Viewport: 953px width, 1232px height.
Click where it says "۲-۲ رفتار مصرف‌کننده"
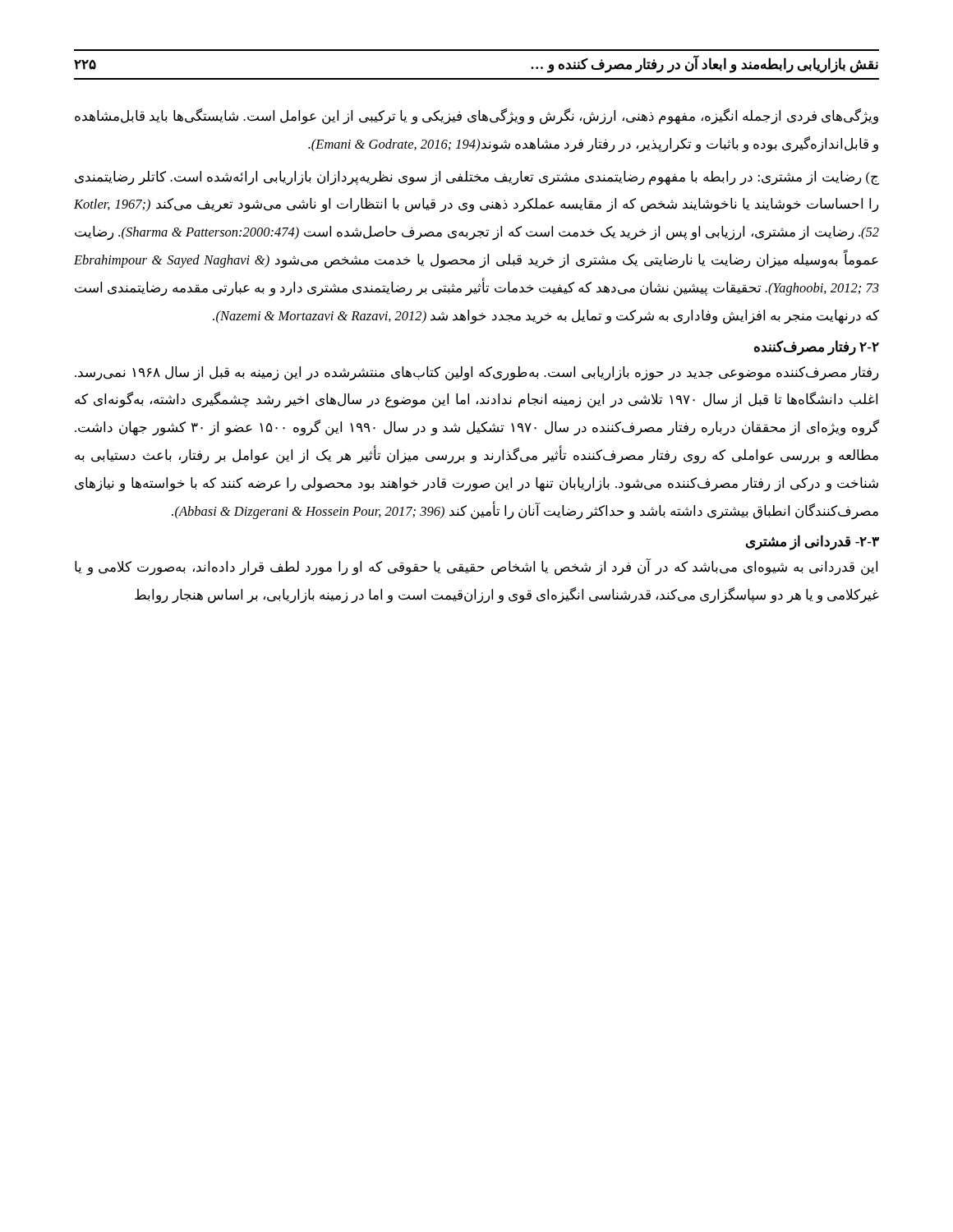(x=816, y=347)
